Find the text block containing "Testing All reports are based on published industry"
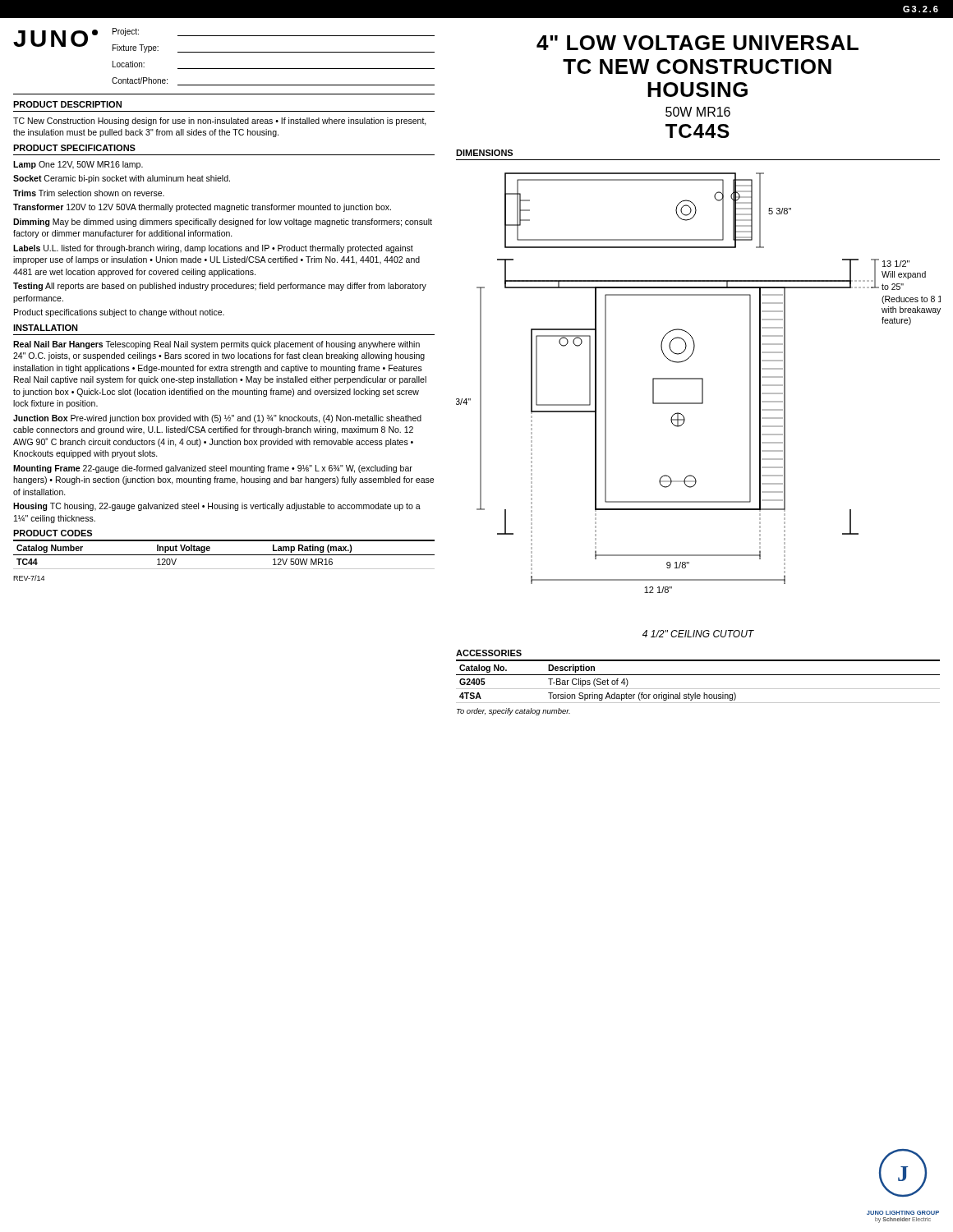Screen dimensions: 1232x953 click(x=220, y=292)
